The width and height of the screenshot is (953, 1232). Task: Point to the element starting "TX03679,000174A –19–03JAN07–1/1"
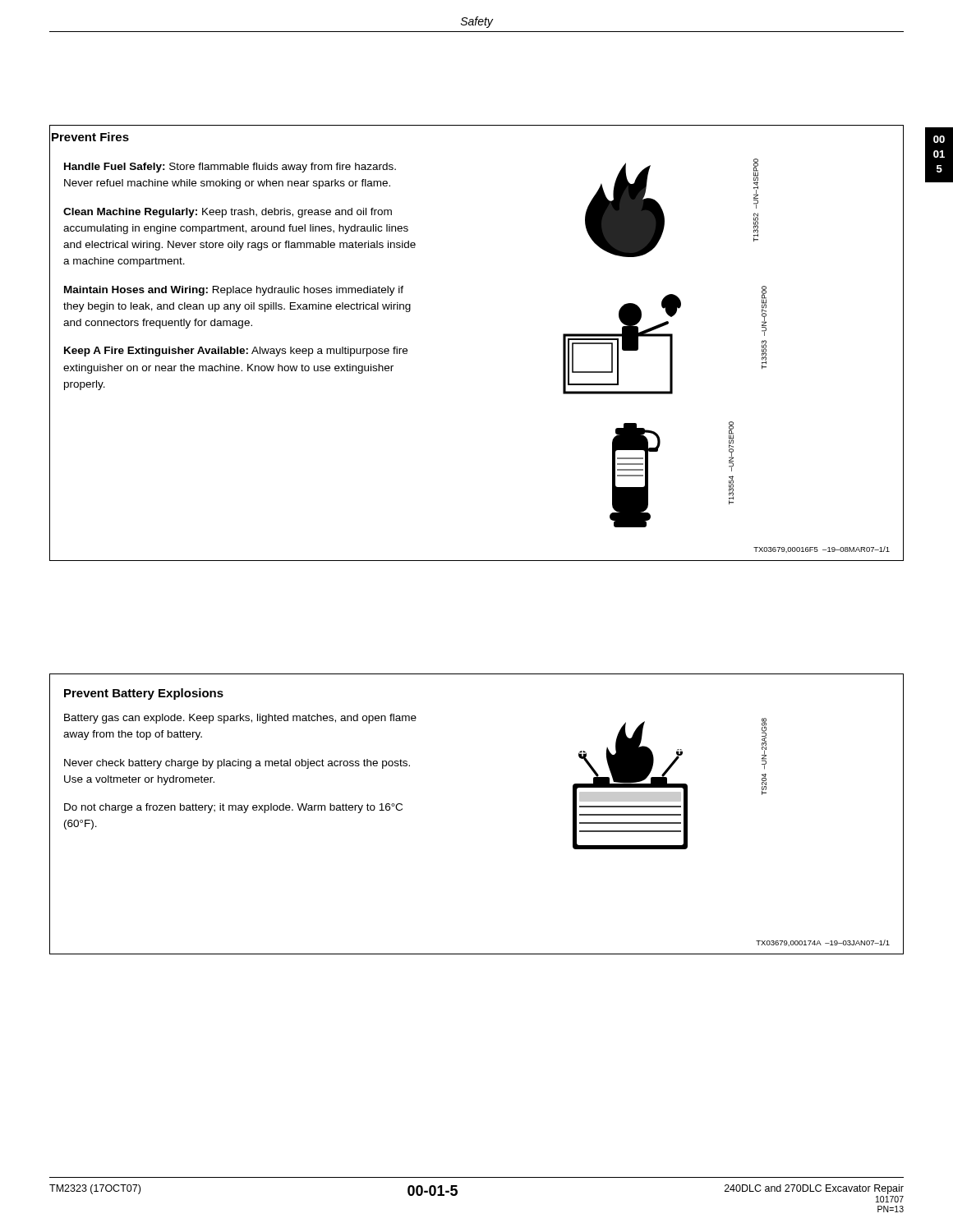pyautogui.click(x=823, y=942)
